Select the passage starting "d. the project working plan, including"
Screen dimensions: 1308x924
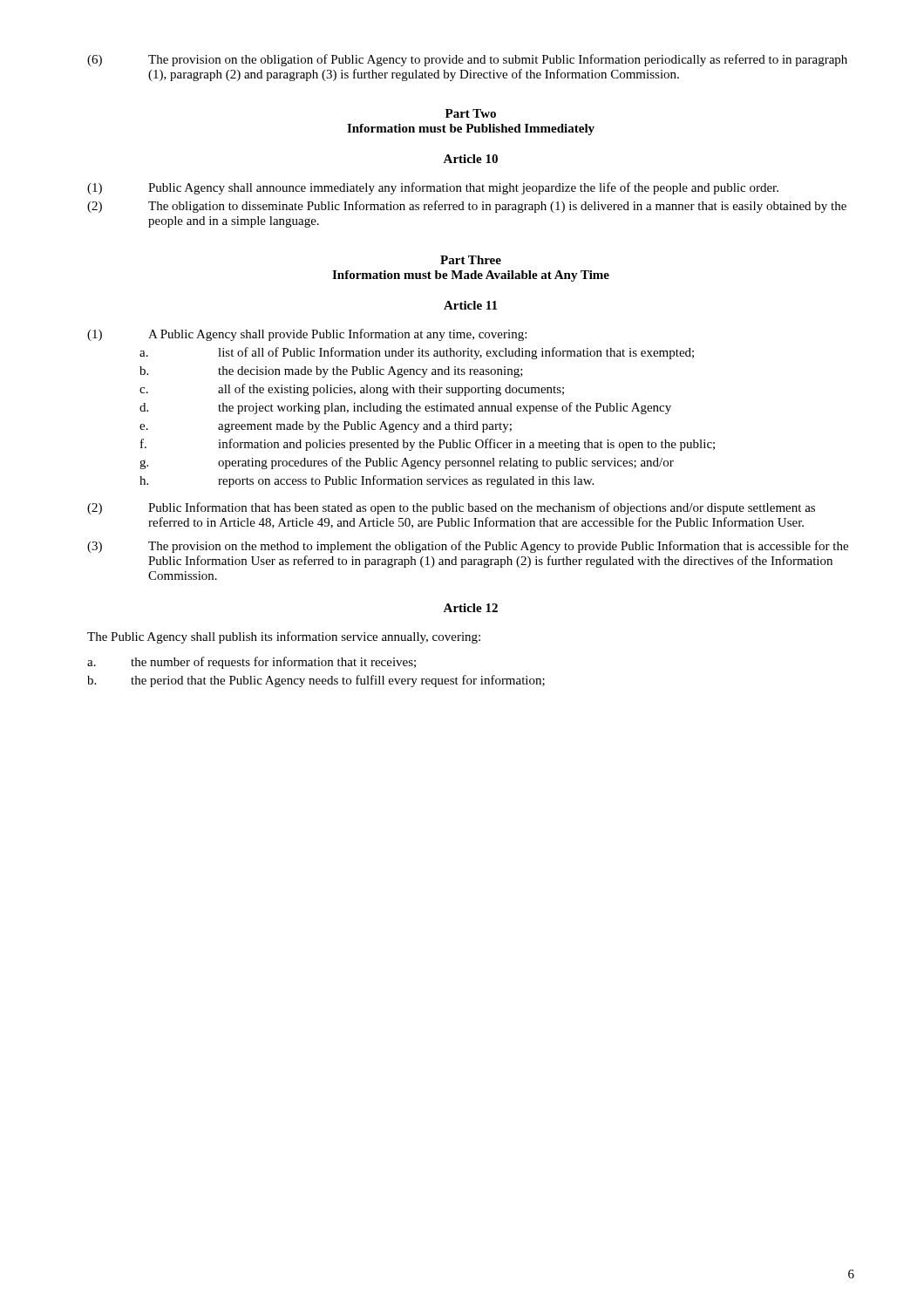(x=471, y=408)
